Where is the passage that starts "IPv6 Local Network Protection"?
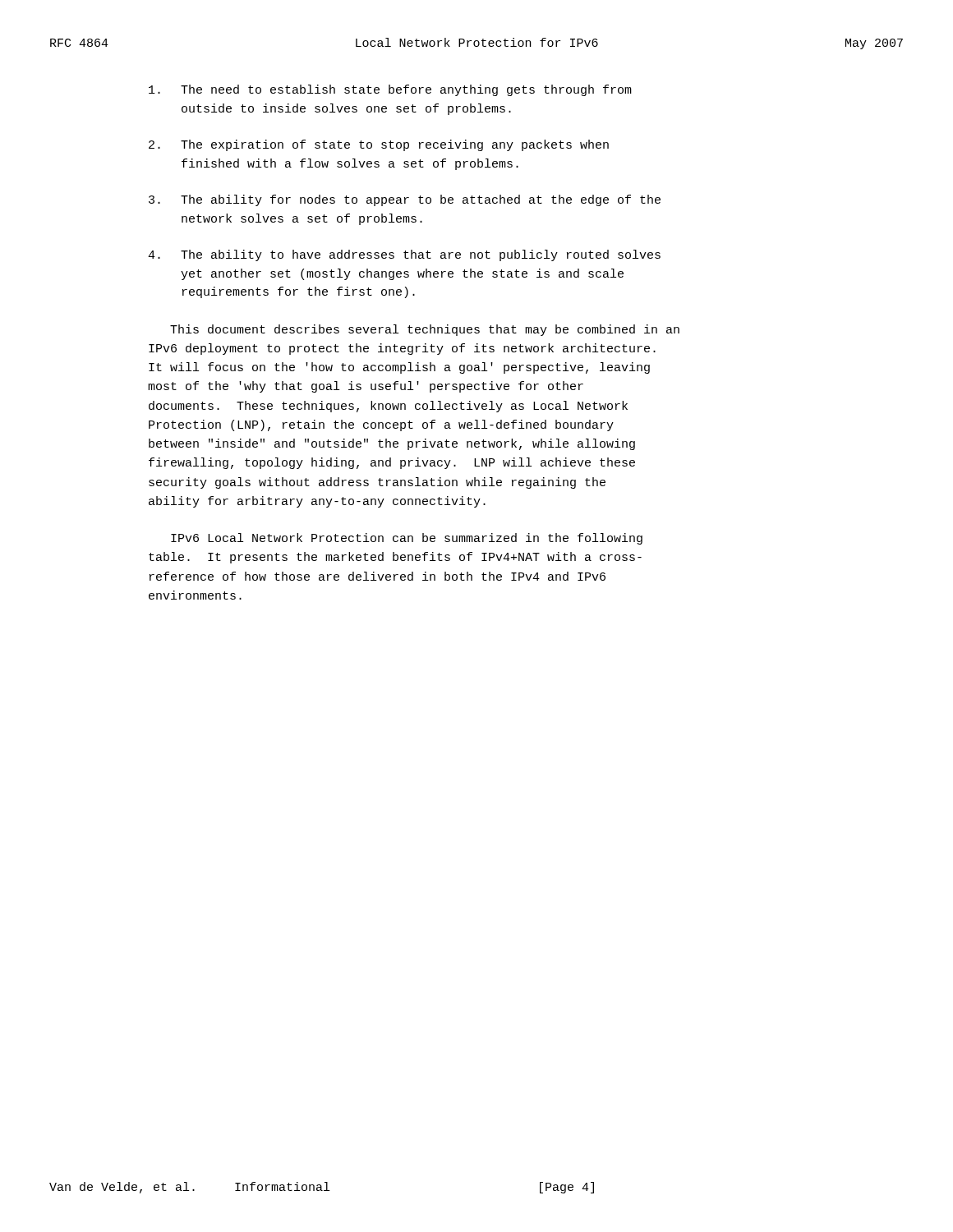Image resolution: width=953 pixels, height=1232 pixels. coord(396,568)
